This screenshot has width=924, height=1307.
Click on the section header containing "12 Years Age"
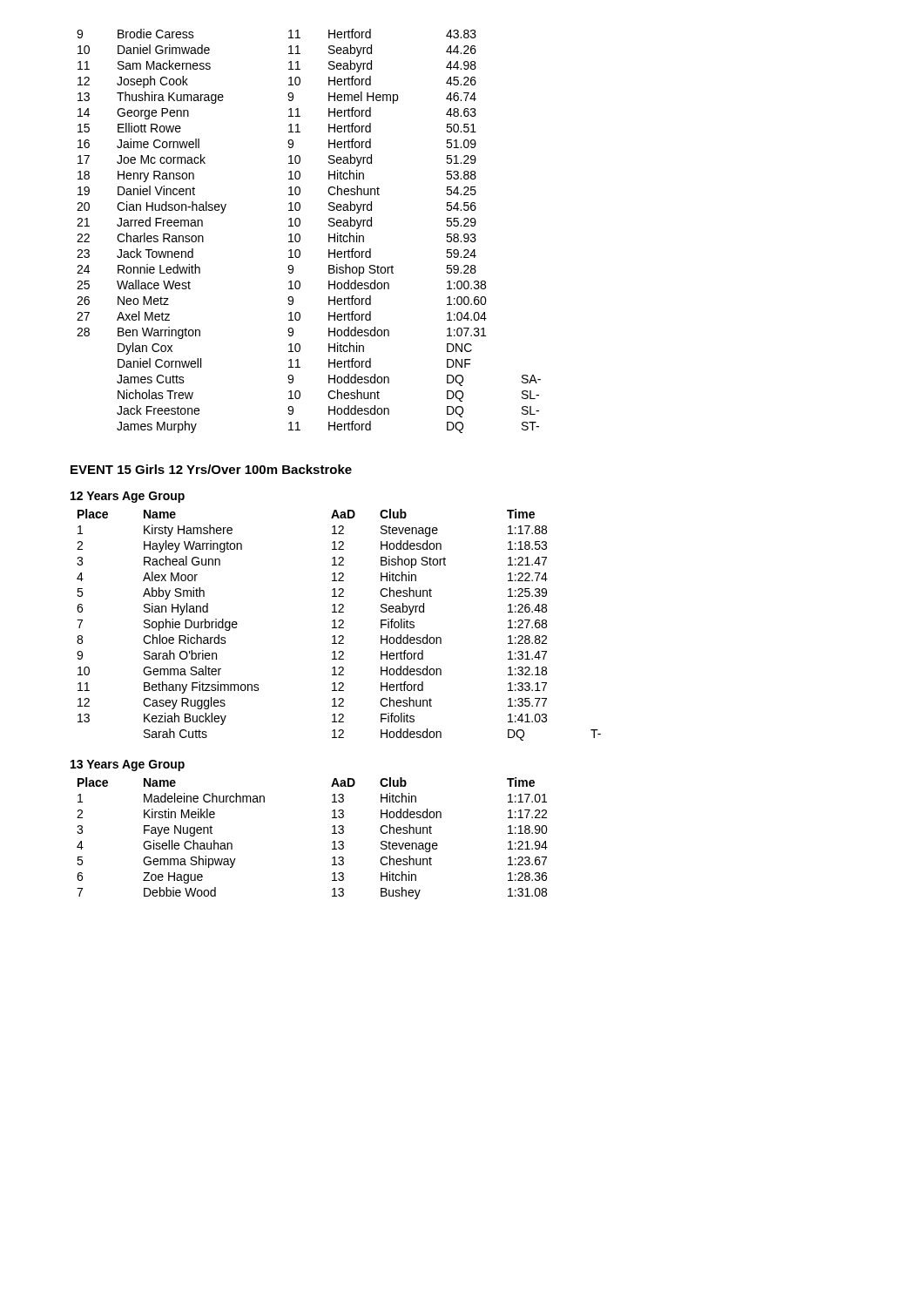pos(127,496)
